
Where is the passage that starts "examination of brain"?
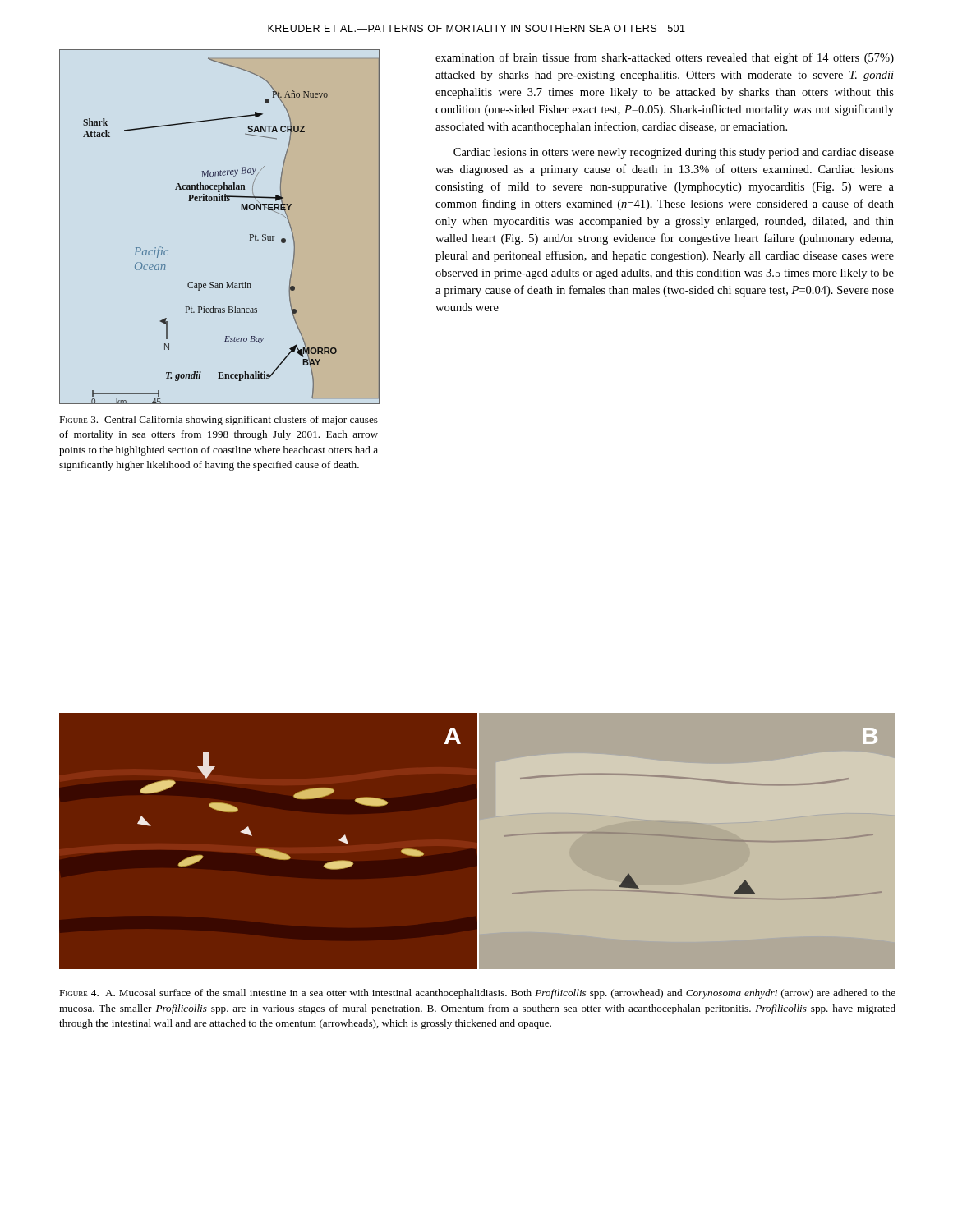665,183
